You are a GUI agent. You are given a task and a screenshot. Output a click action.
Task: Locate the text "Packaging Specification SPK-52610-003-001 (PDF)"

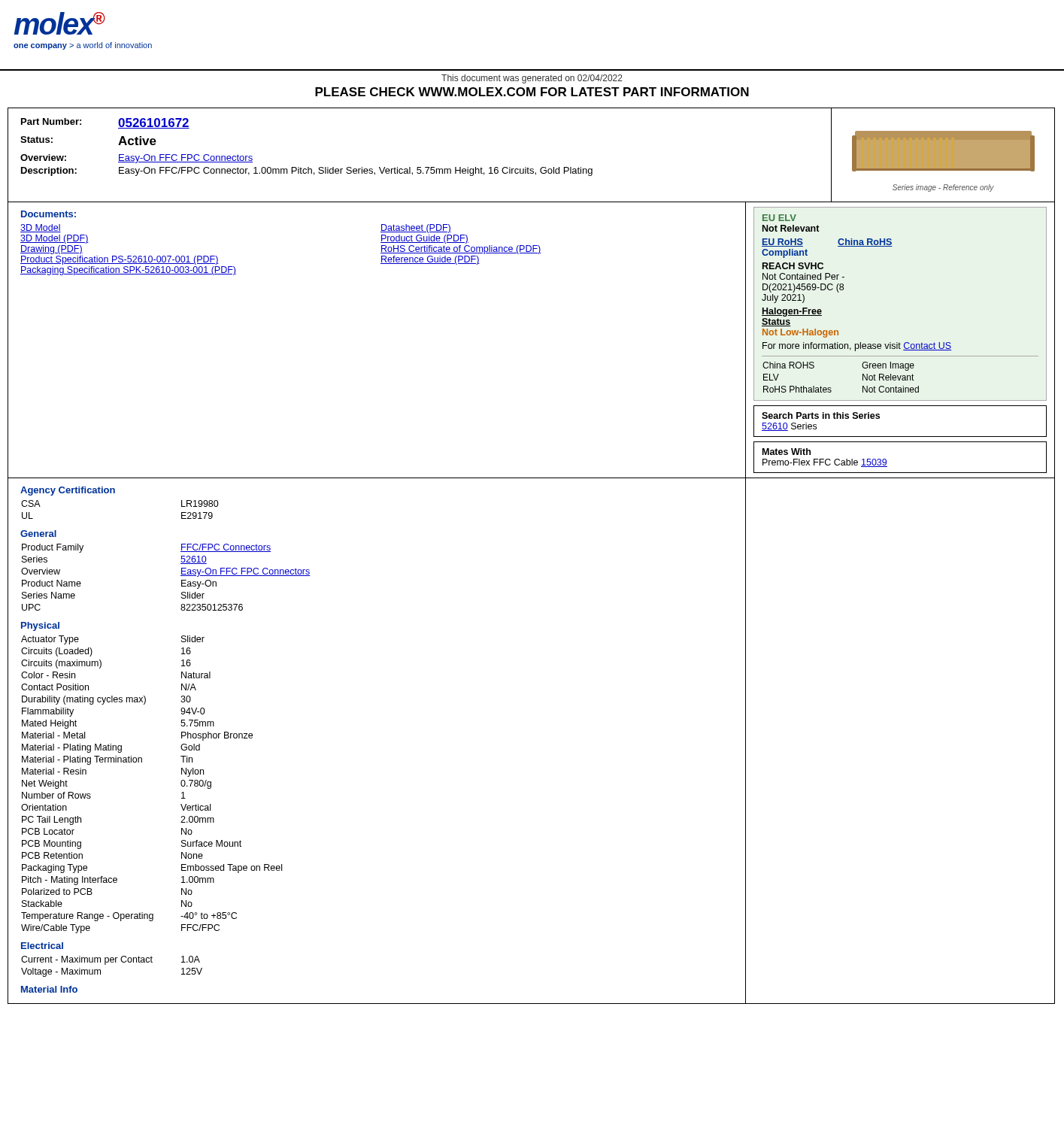point(128,270)
